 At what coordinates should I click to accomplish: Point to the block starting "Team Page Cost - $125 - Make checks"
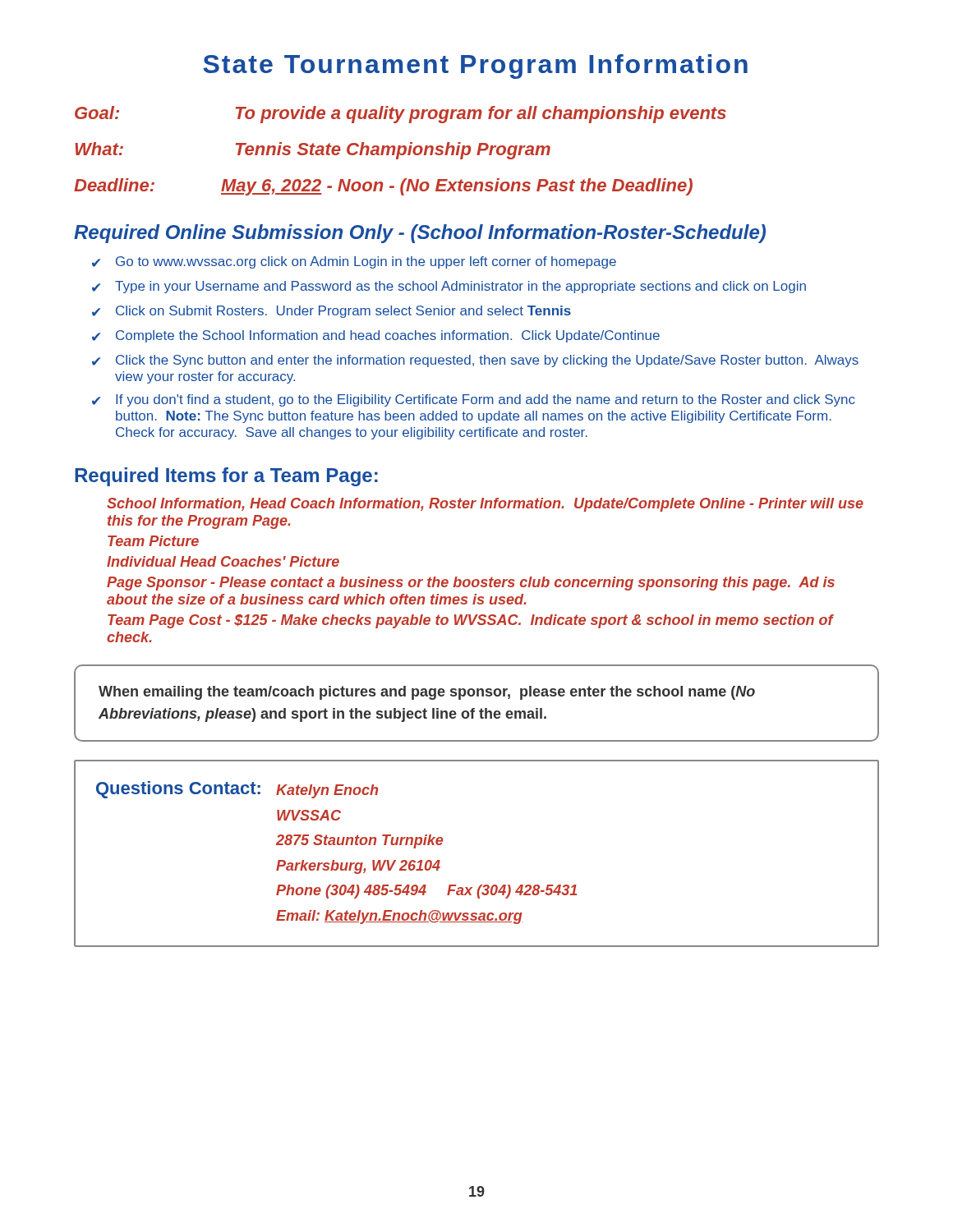(x=470, y=629)
